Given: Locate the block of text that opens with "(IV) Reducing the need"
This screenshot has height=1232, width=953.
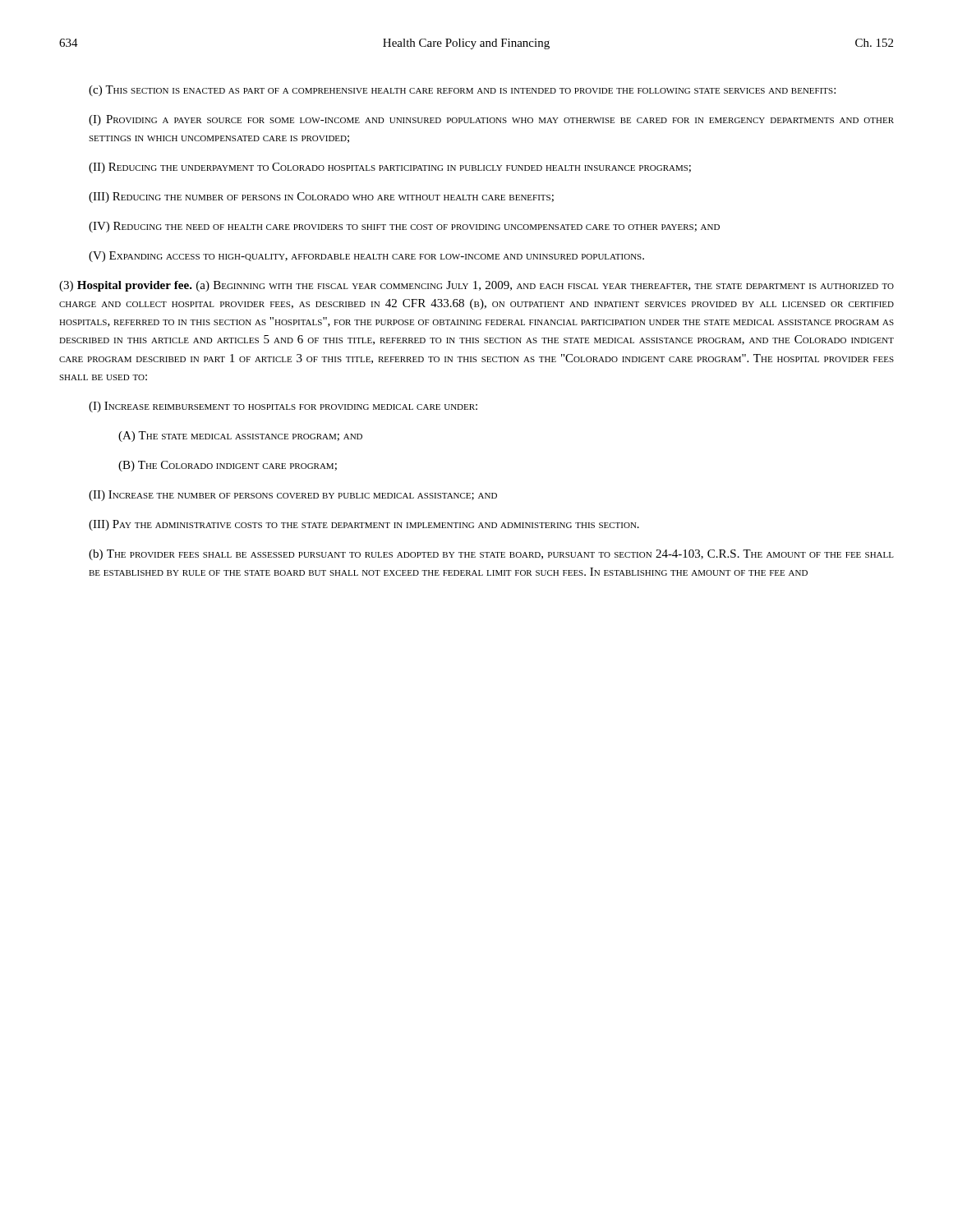Looking at the screenshot, I should click(404, 226).
